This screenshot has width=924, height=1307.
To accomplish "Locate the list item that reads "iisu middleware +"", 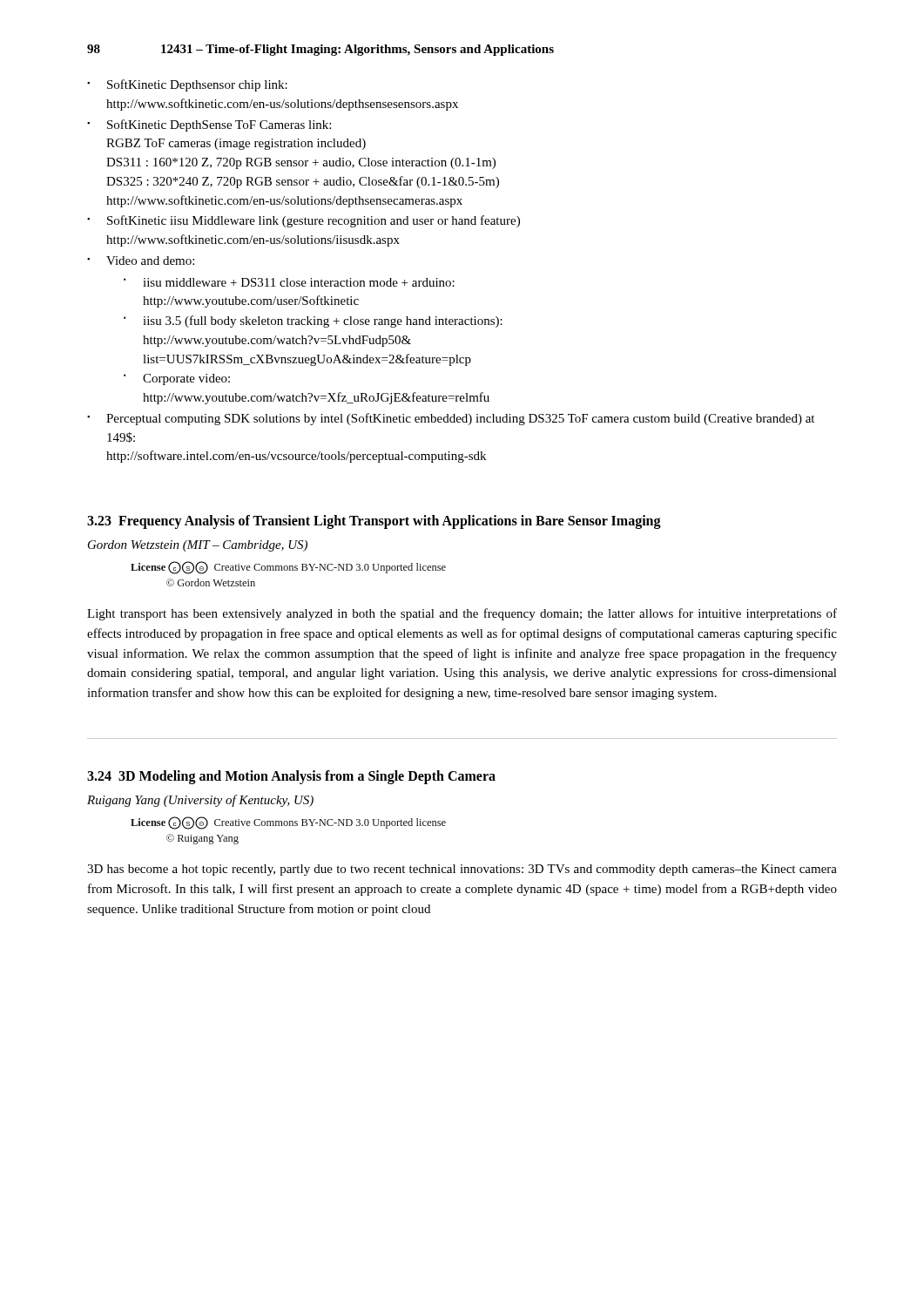I will pos(299,291).
